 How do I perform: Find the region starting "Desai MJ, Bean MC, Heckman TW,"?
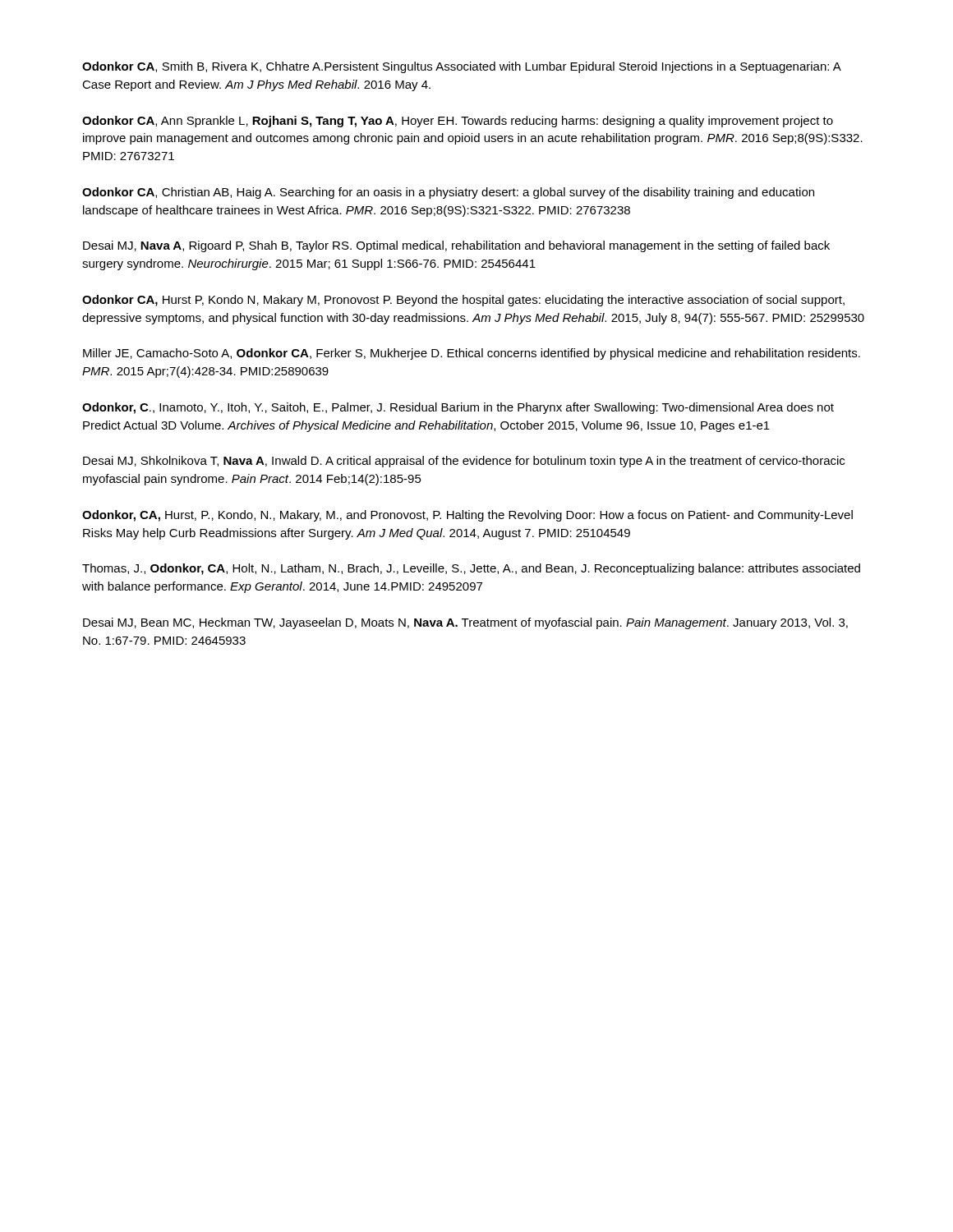(x=465, y=631)
